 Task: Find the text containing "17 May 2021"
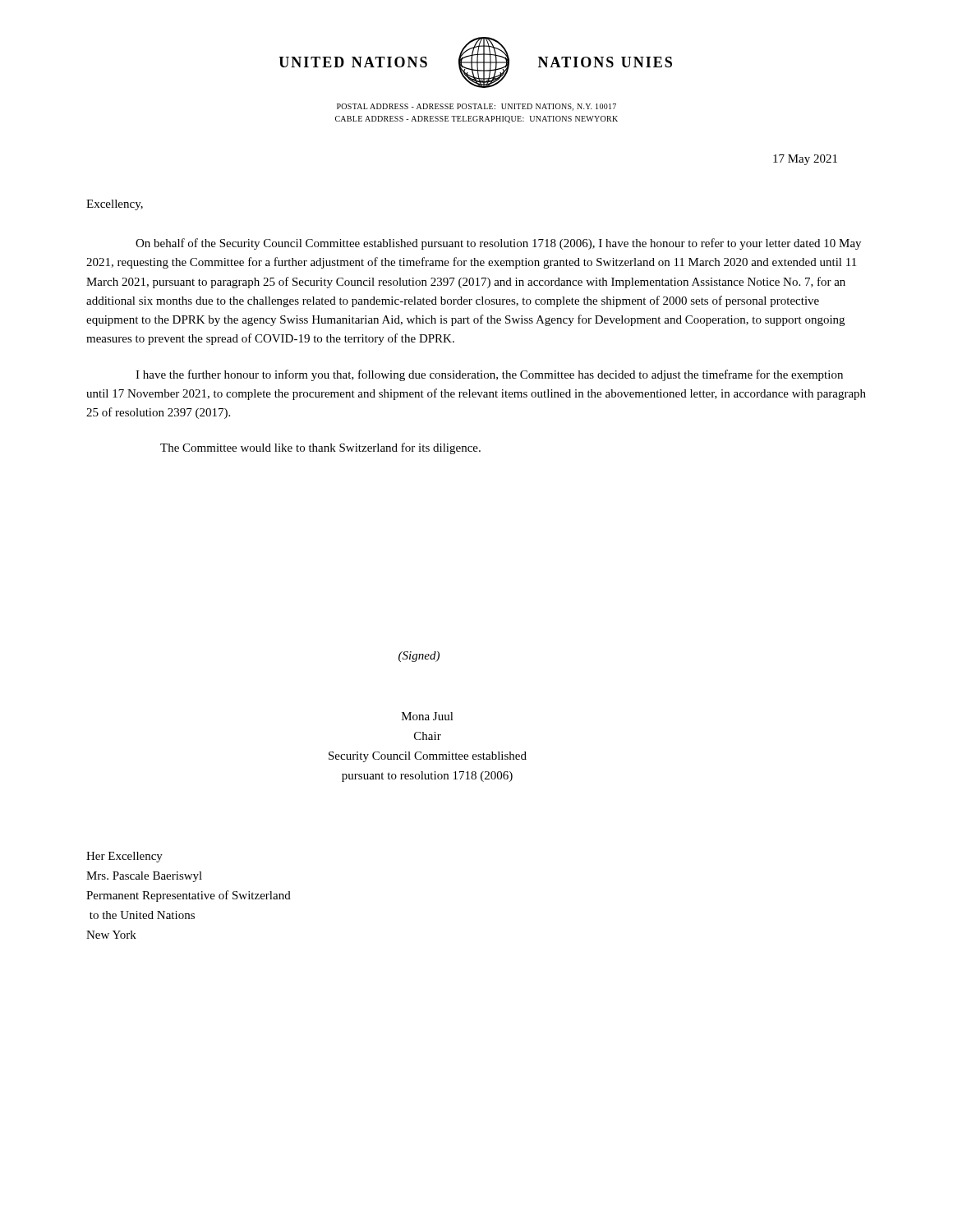(x=805, y=158)
